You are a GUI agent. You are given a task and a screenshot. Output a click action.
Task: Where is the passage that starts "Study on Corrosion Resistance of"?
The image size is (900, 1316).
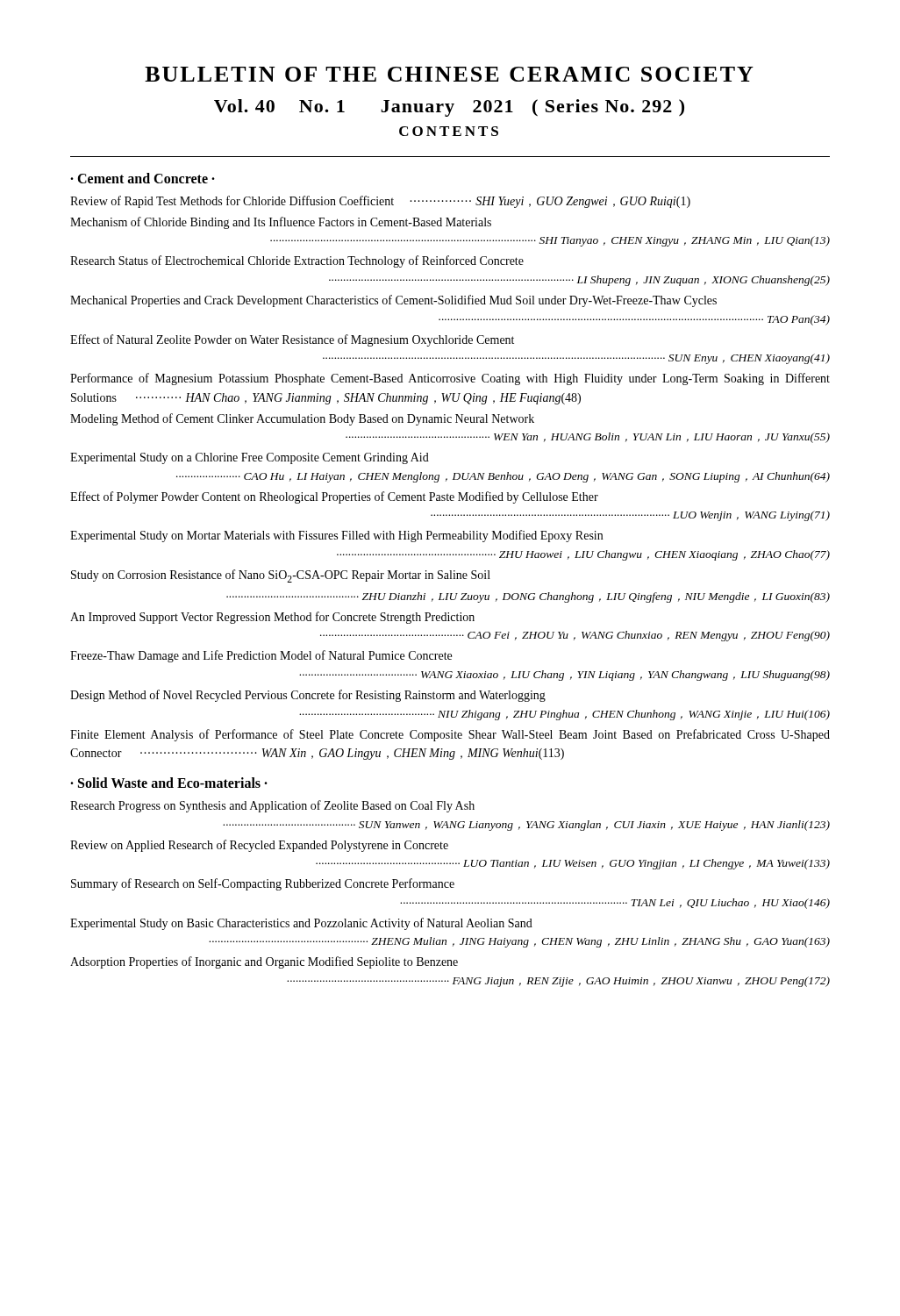(x=450, y=587)
